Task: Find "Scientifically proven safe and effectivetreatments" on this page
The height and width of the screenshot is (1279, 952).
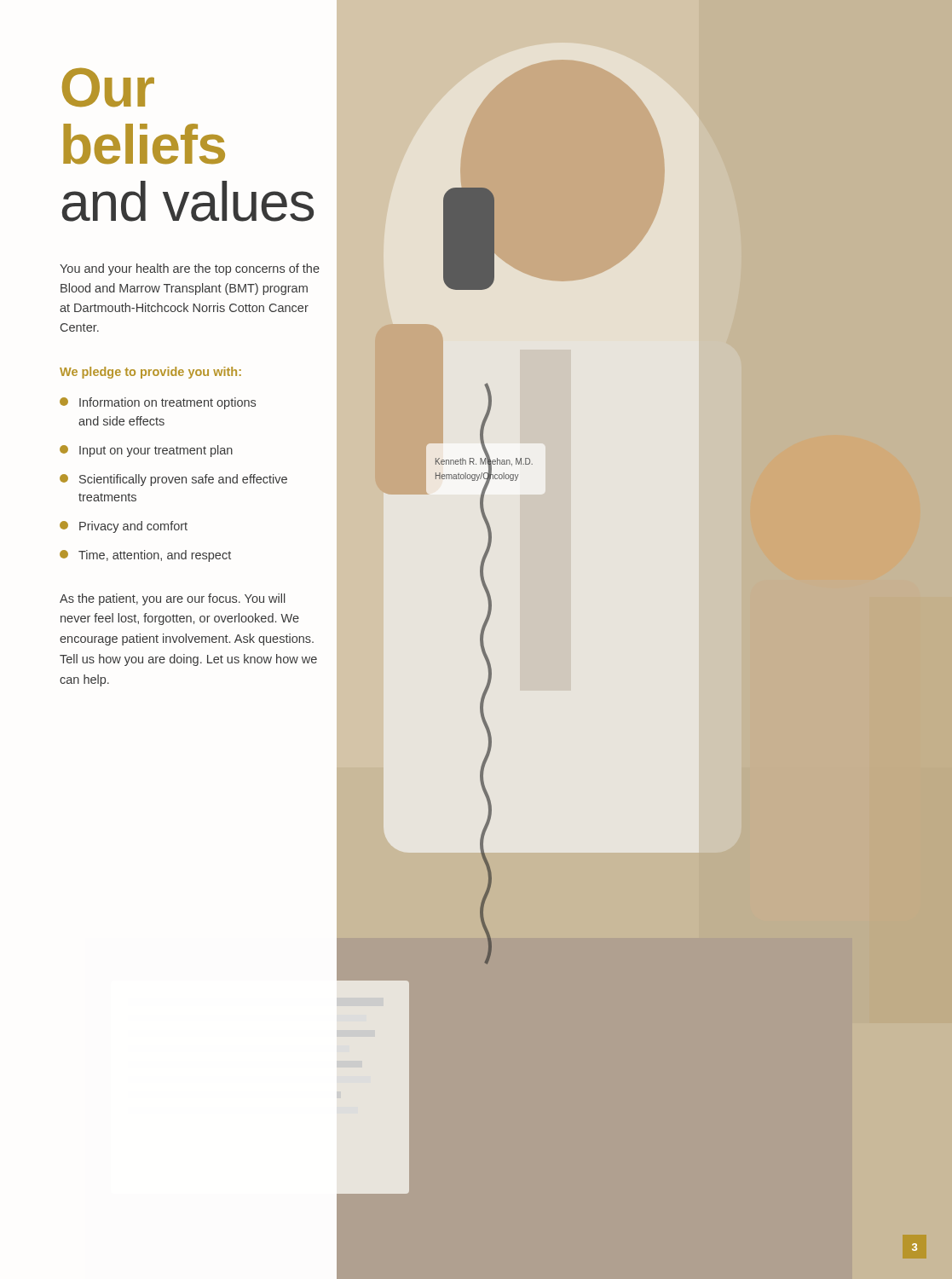Action: click(174, 489)
